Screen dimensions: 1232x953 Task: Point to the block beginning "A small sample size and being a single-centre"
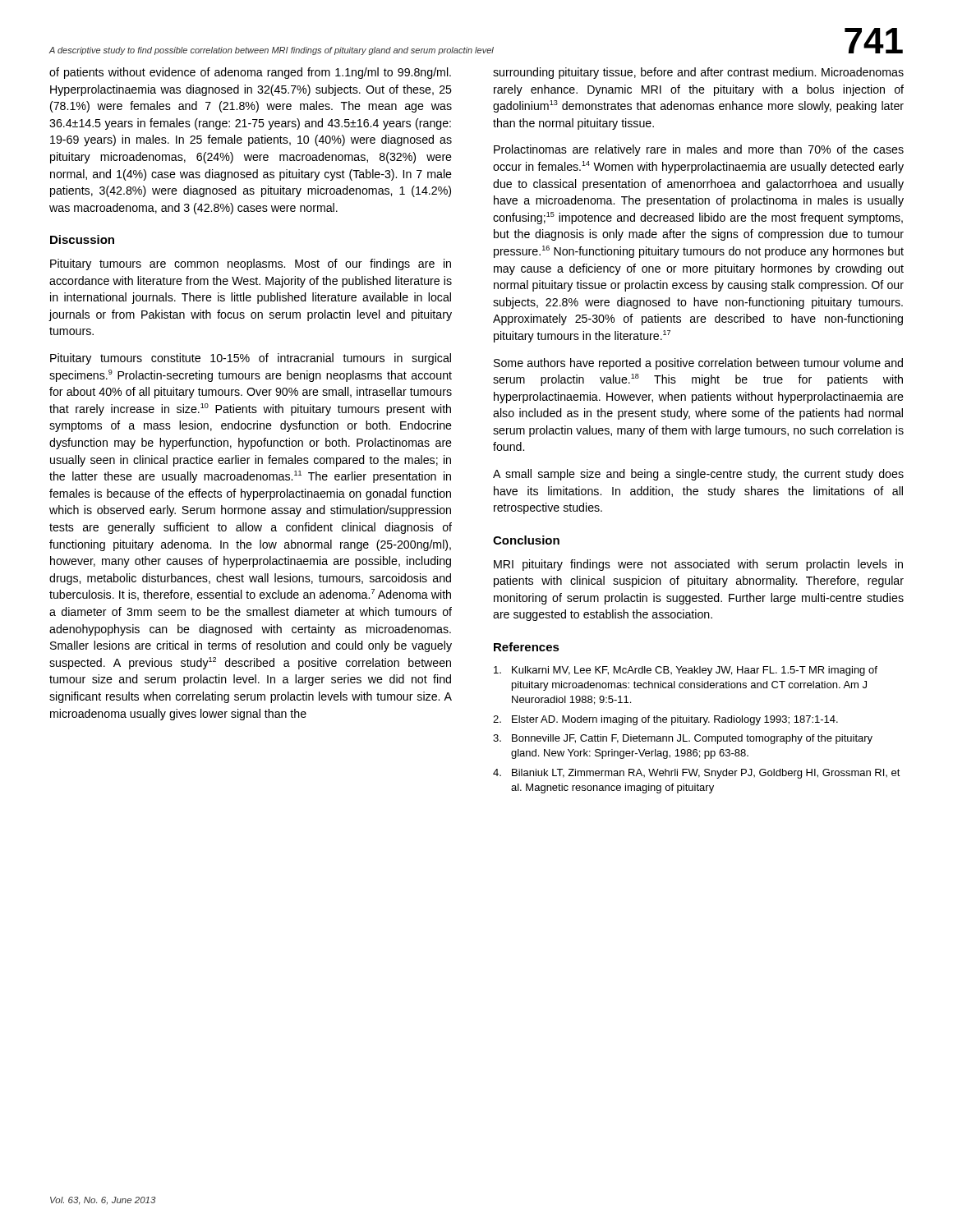[x=698, y=491]
